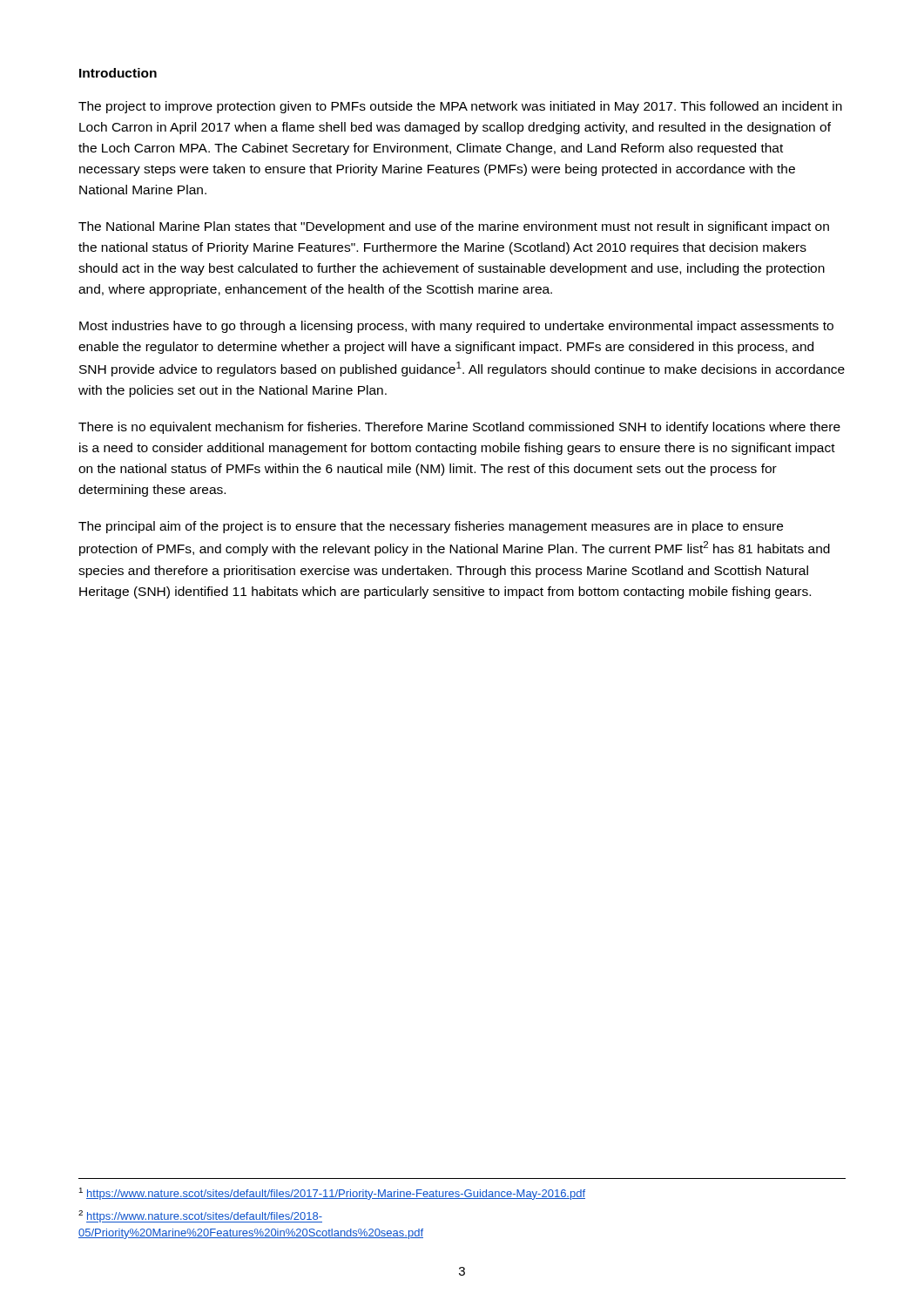The image size is (924, 1307).
Task: Point to the passage starting "1 https://www.nature.scot/sites/default/files/2017-11/Priority-Marine-Features-Guidance-May-2016.pdf"
Action: coord(332,1192)
